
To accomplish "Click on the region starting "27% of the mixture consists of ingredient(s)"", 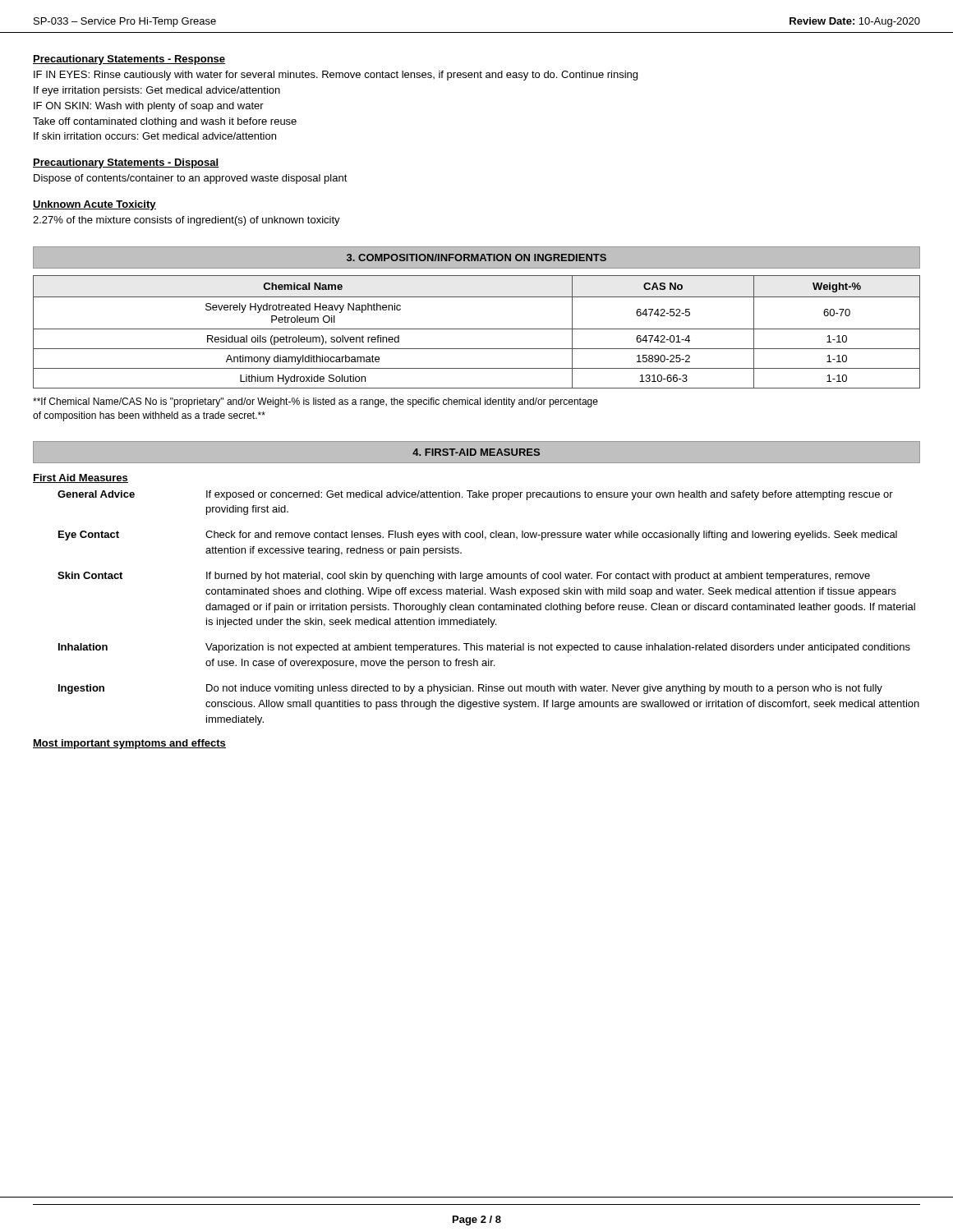I will pyautogui.click(x=186, y=220).
